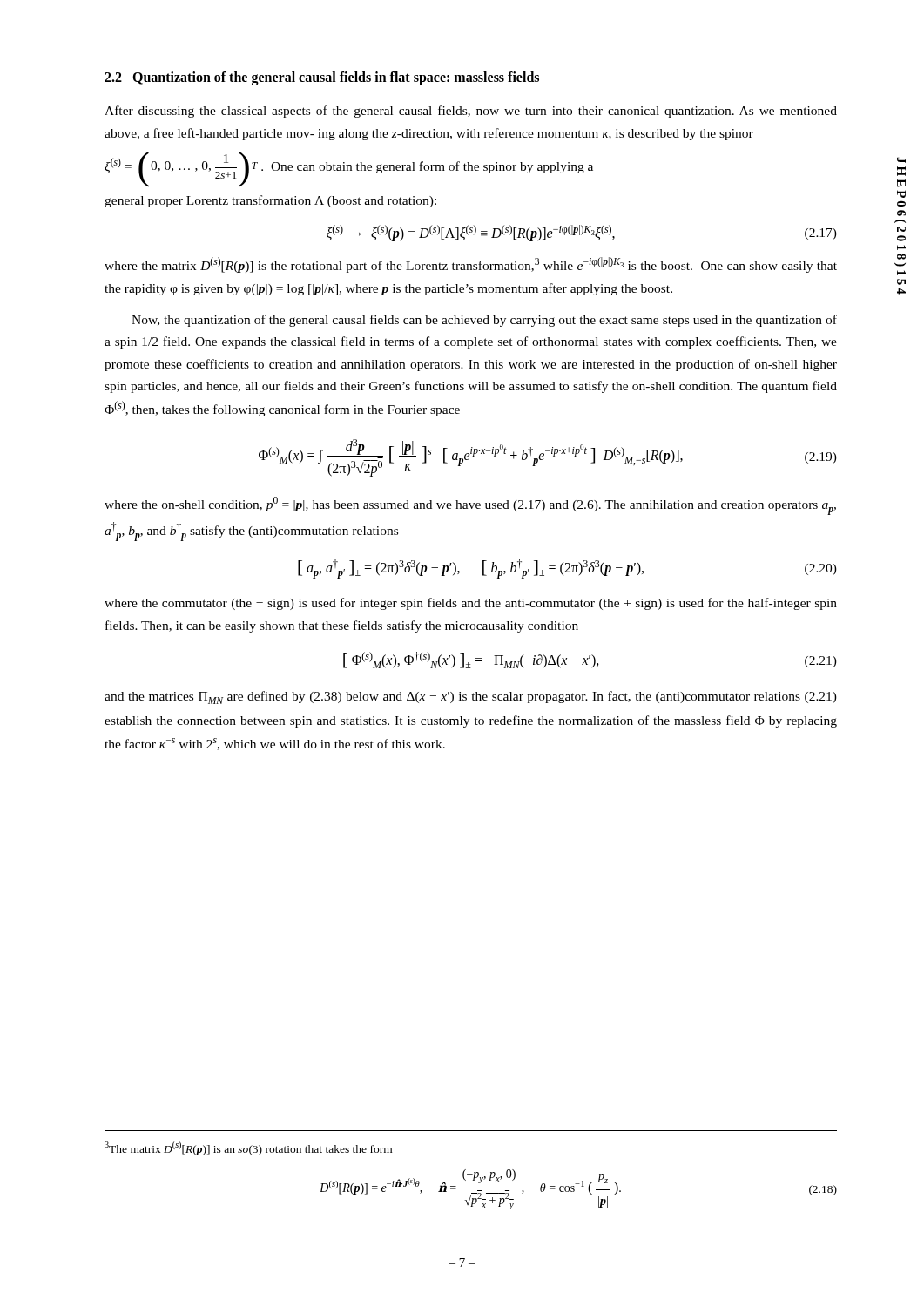Select the formula that says "[ ap, a†p′ ]± = (2π)3δ3(p −"
Image resolution: width=924 pixels, height=1307 pixels.
(567, 567)
